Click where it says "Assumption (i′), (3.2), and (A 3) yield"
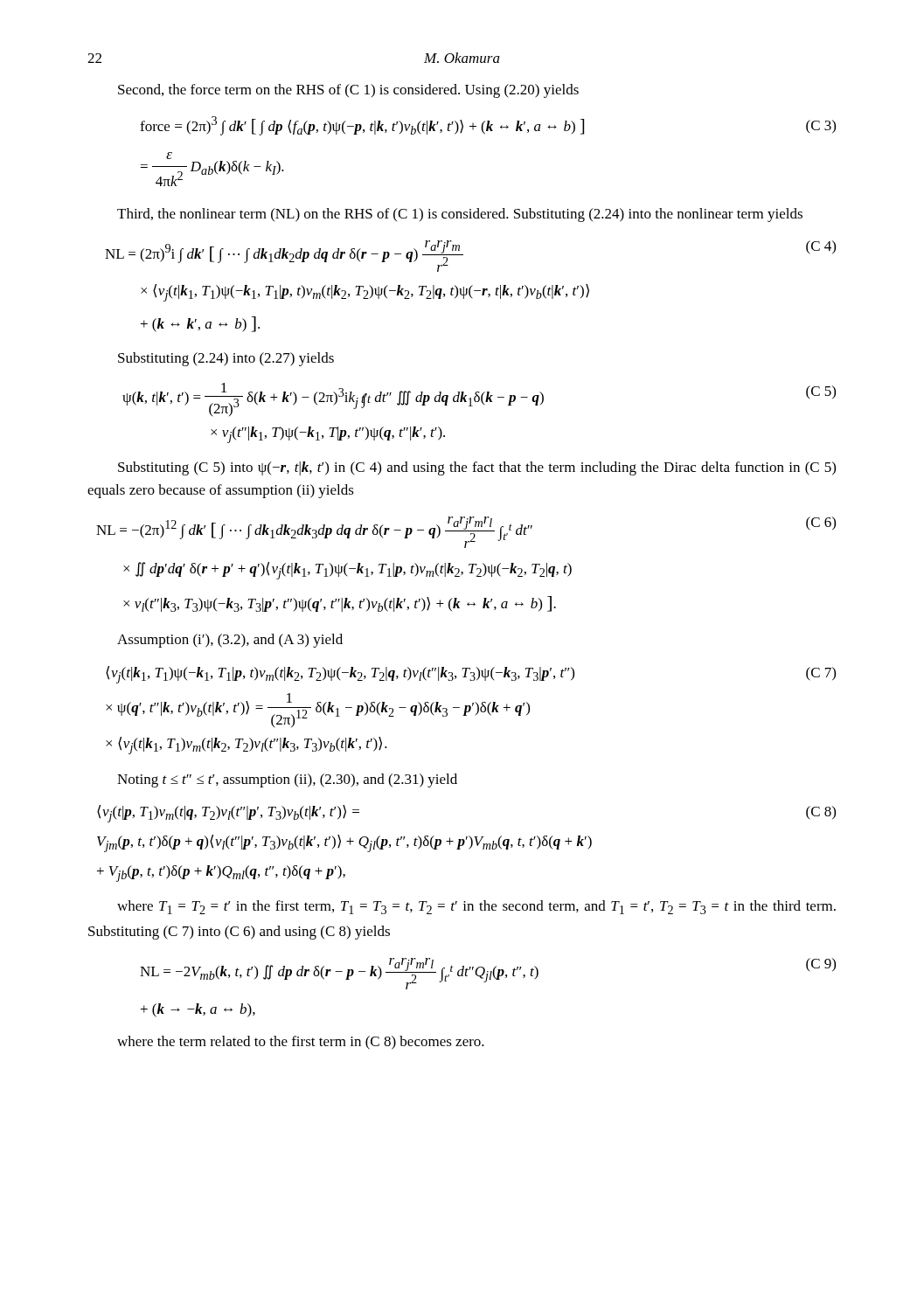Viewport: 924px width, 1311px height. tap(230, 639)
